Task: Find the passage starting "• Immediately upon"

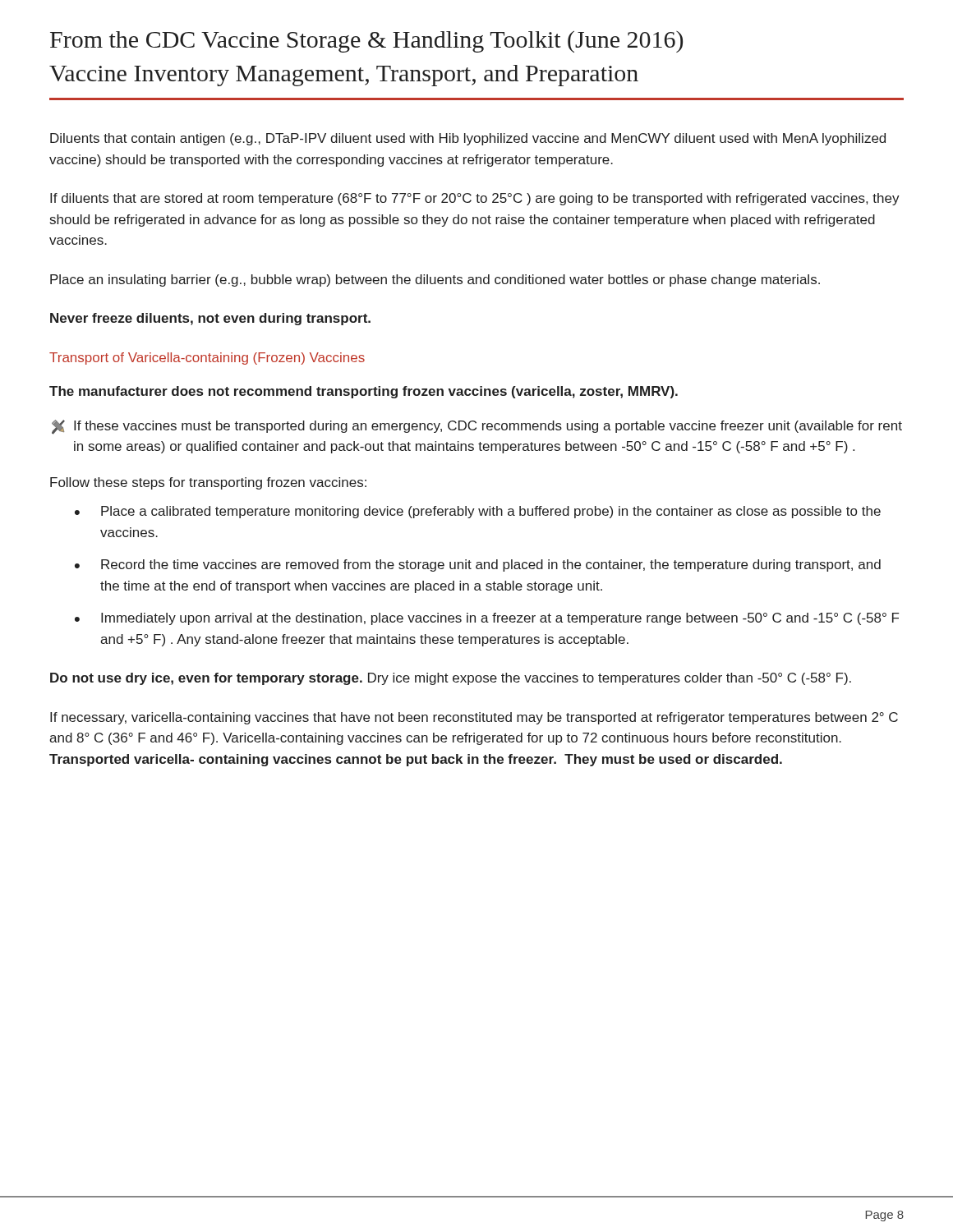Action: (489, 629)
